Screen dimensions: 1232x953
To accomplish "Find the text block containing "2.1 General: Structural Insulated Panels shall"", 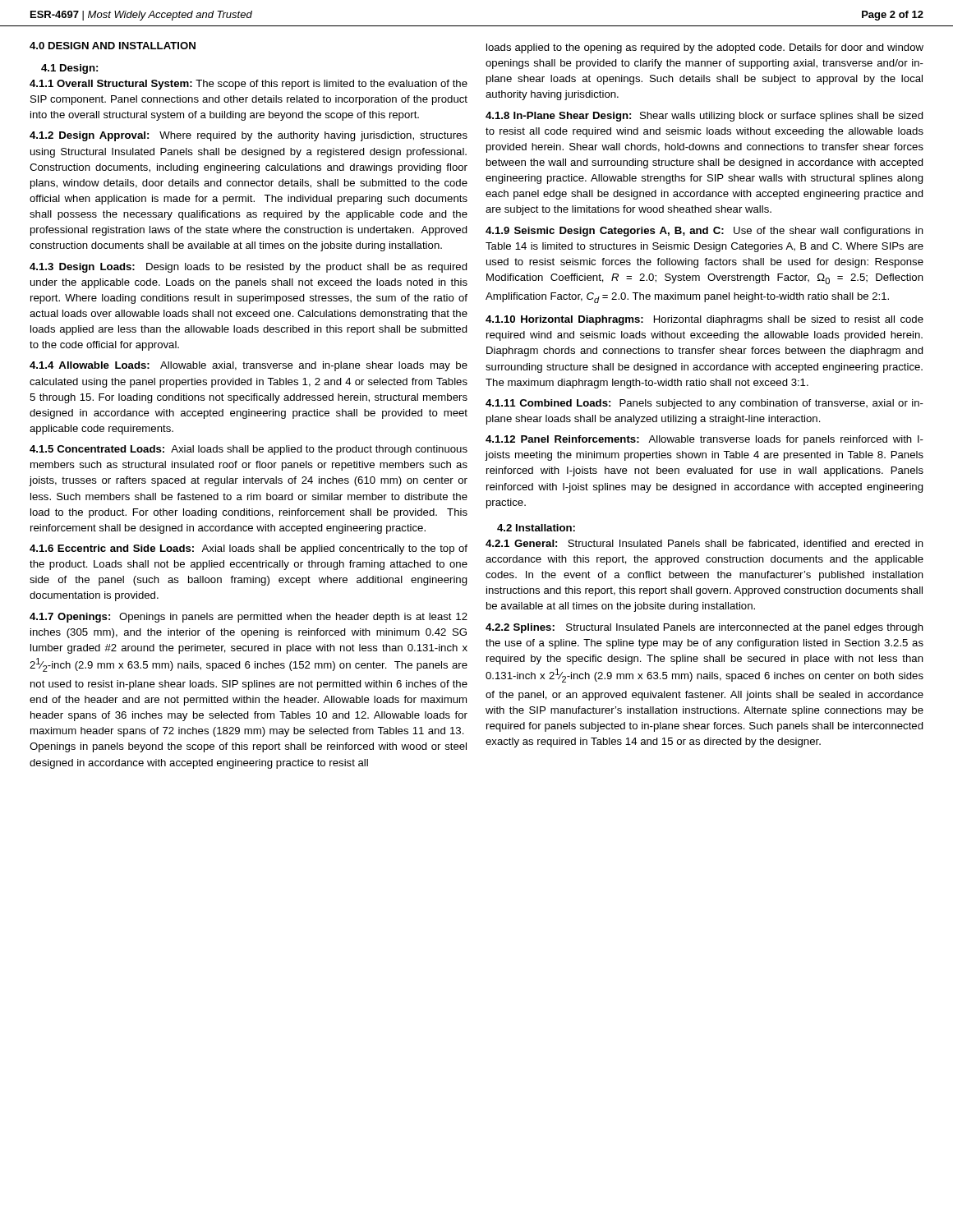I will [x=705, y=575].
